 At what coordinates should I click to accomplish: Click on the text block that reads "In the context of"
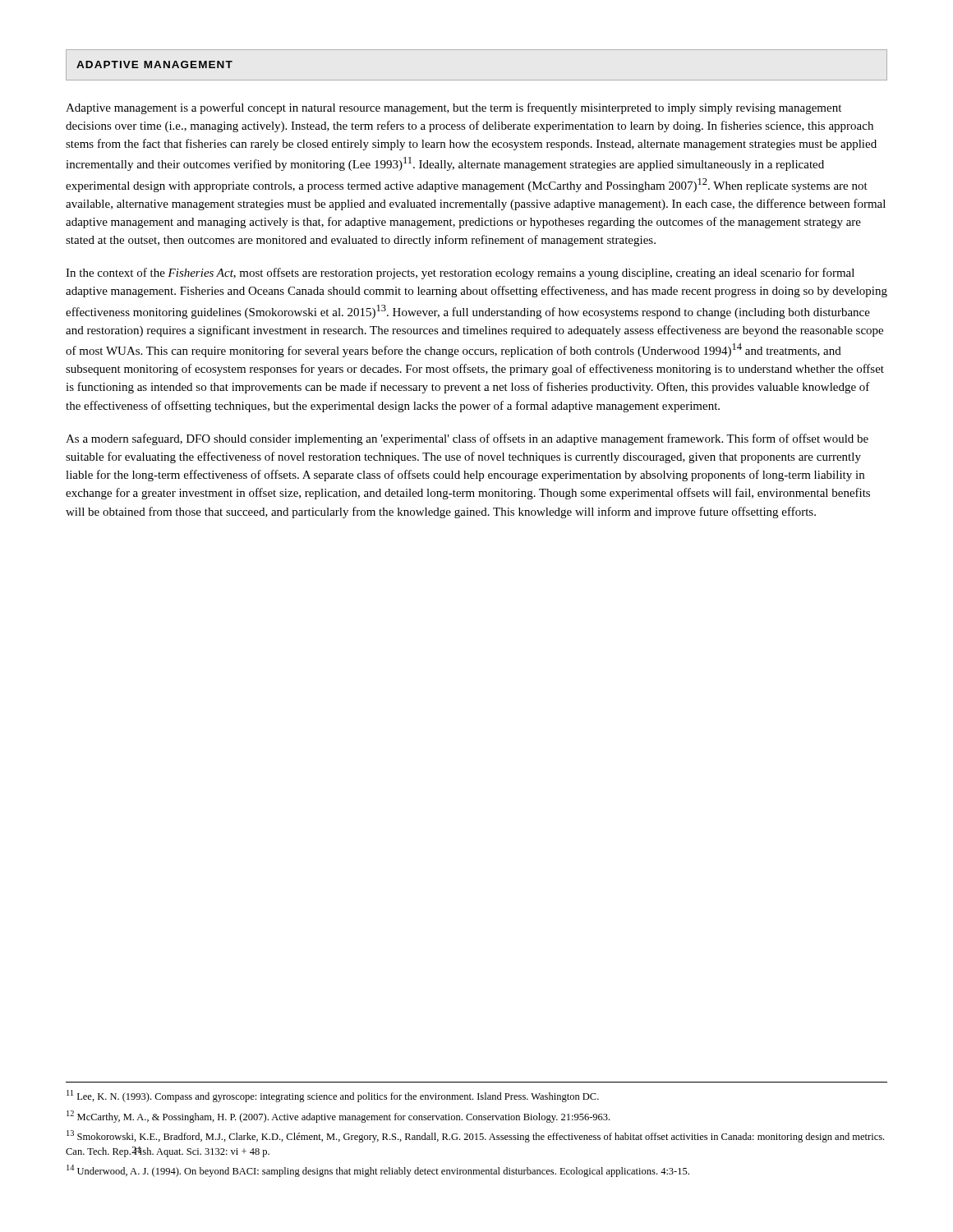click(476, 339)
